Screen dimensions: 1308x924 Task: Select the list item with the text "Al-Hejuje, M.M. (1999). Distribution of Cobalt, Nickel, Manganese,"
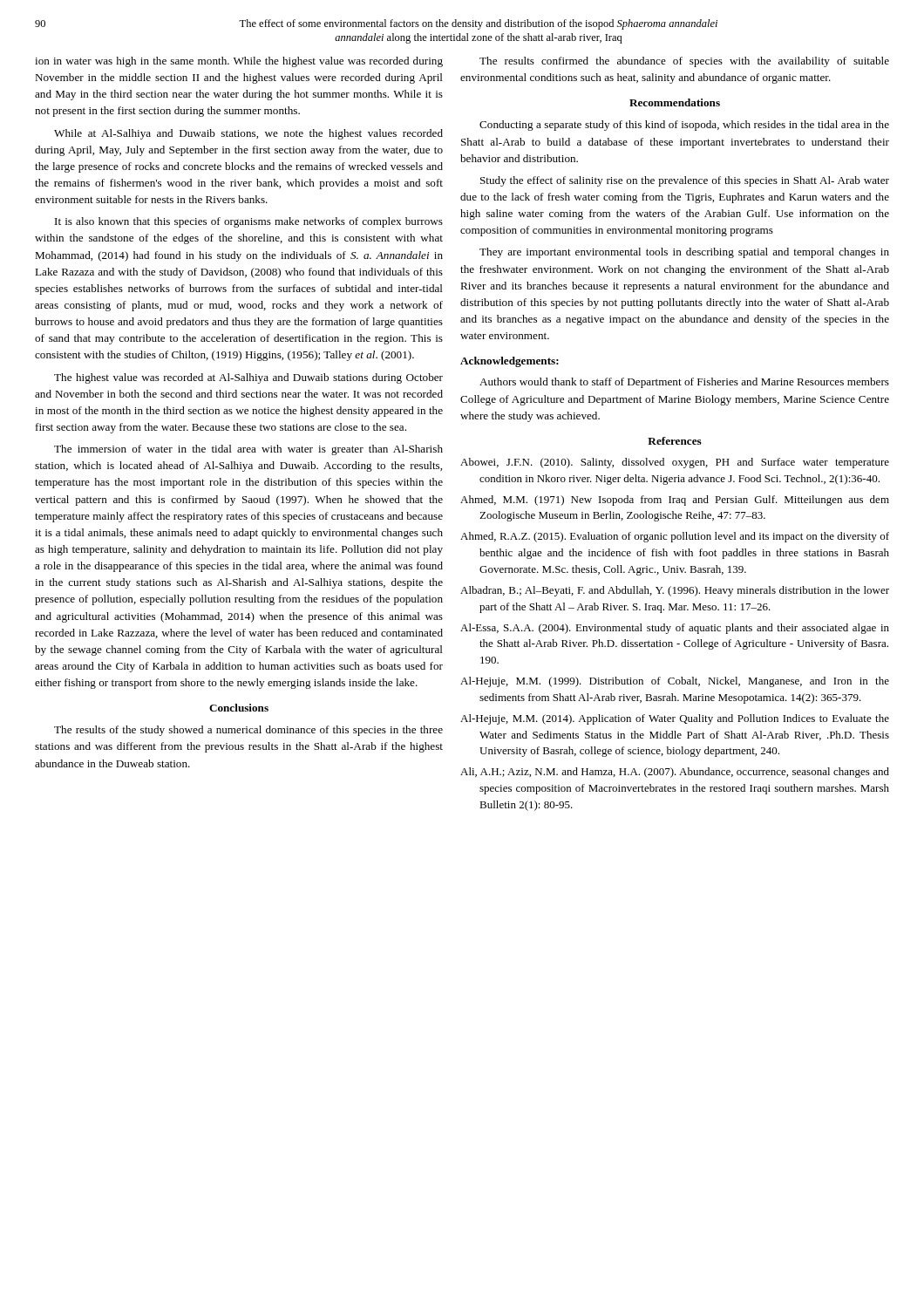click(675, 690)
